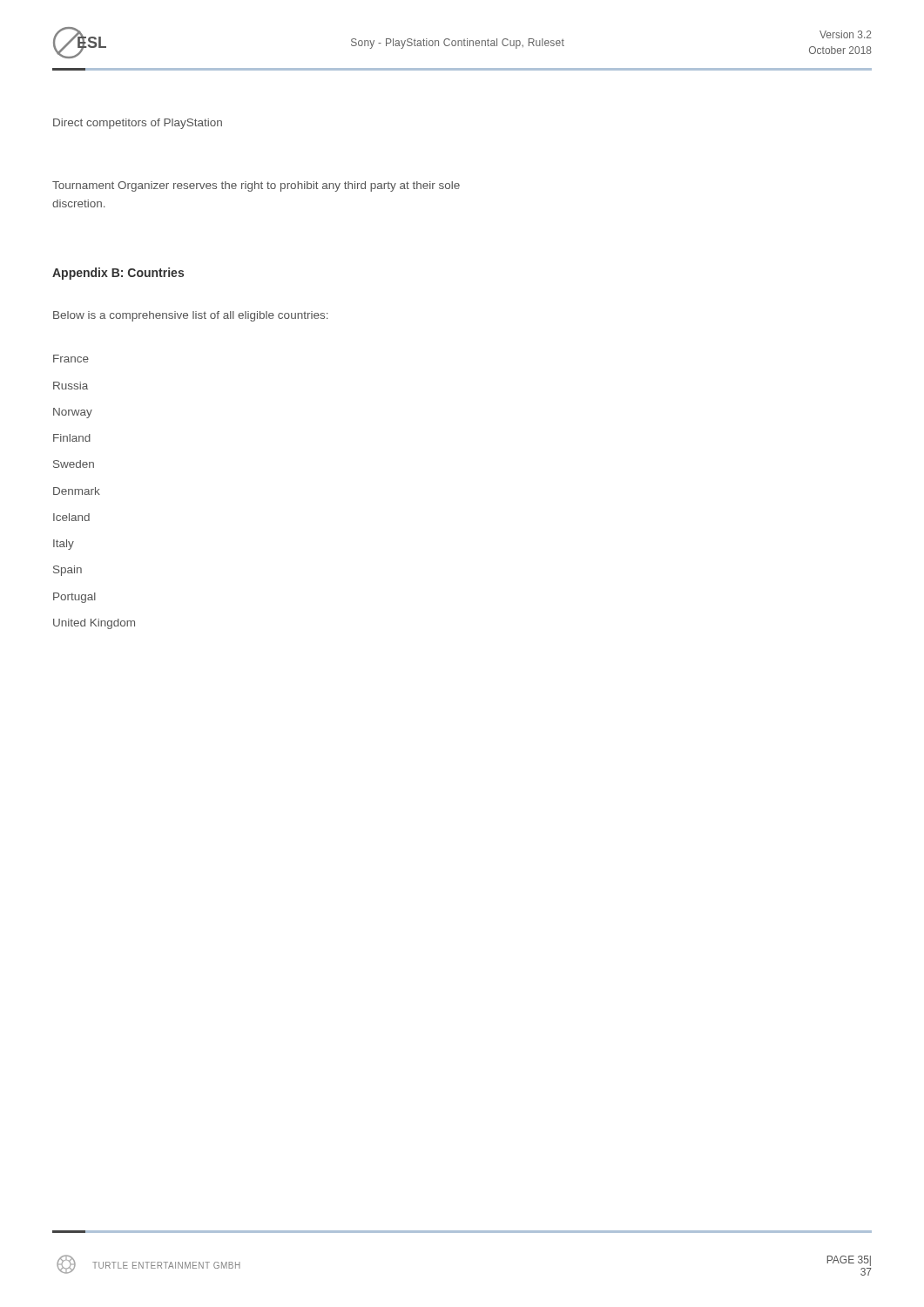Click on the text block starting "Below is a comprehensive list of all"

pos(190,315)
